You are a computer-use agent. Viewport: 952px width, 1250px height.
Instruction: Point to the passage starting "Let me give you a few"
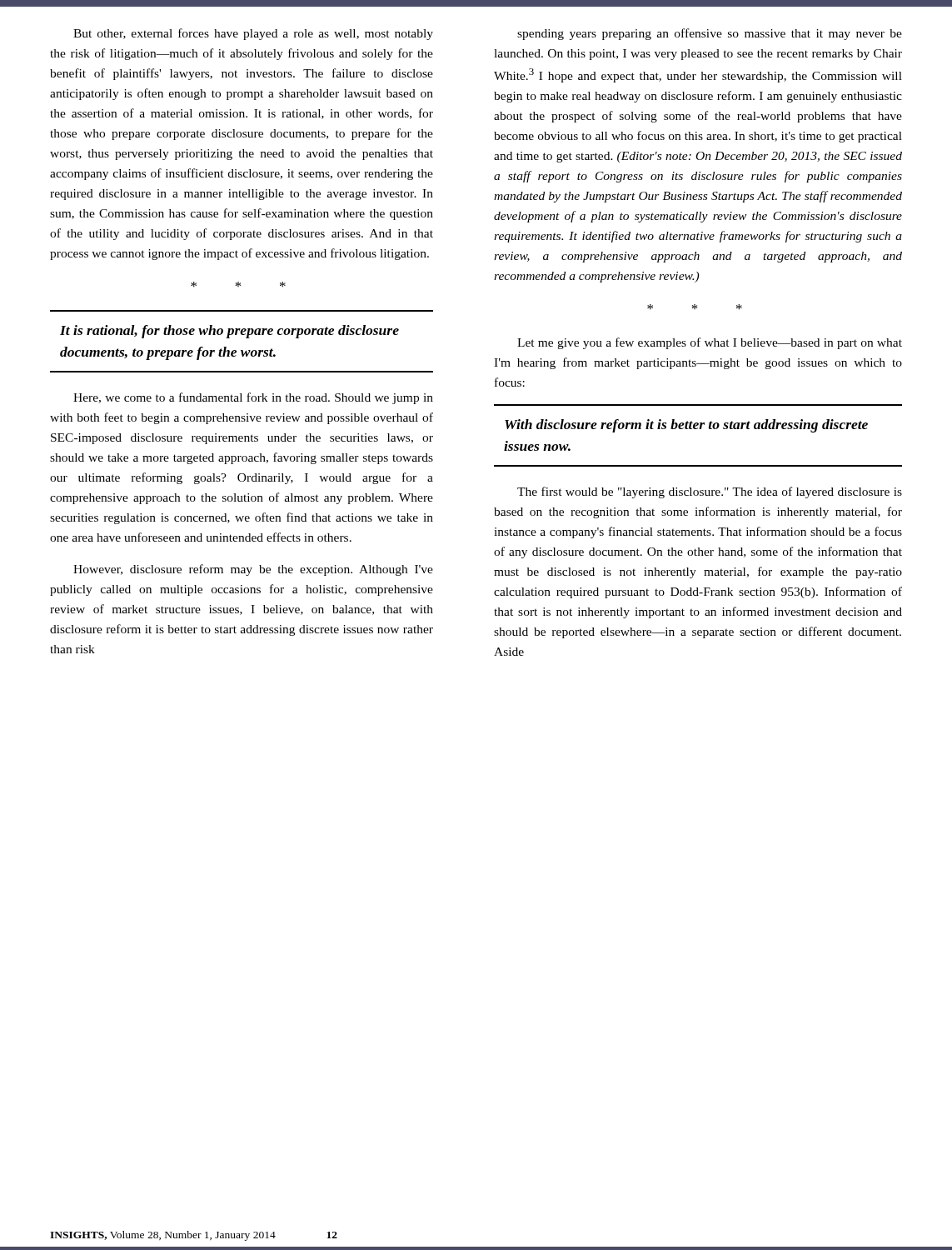[698, 363]
